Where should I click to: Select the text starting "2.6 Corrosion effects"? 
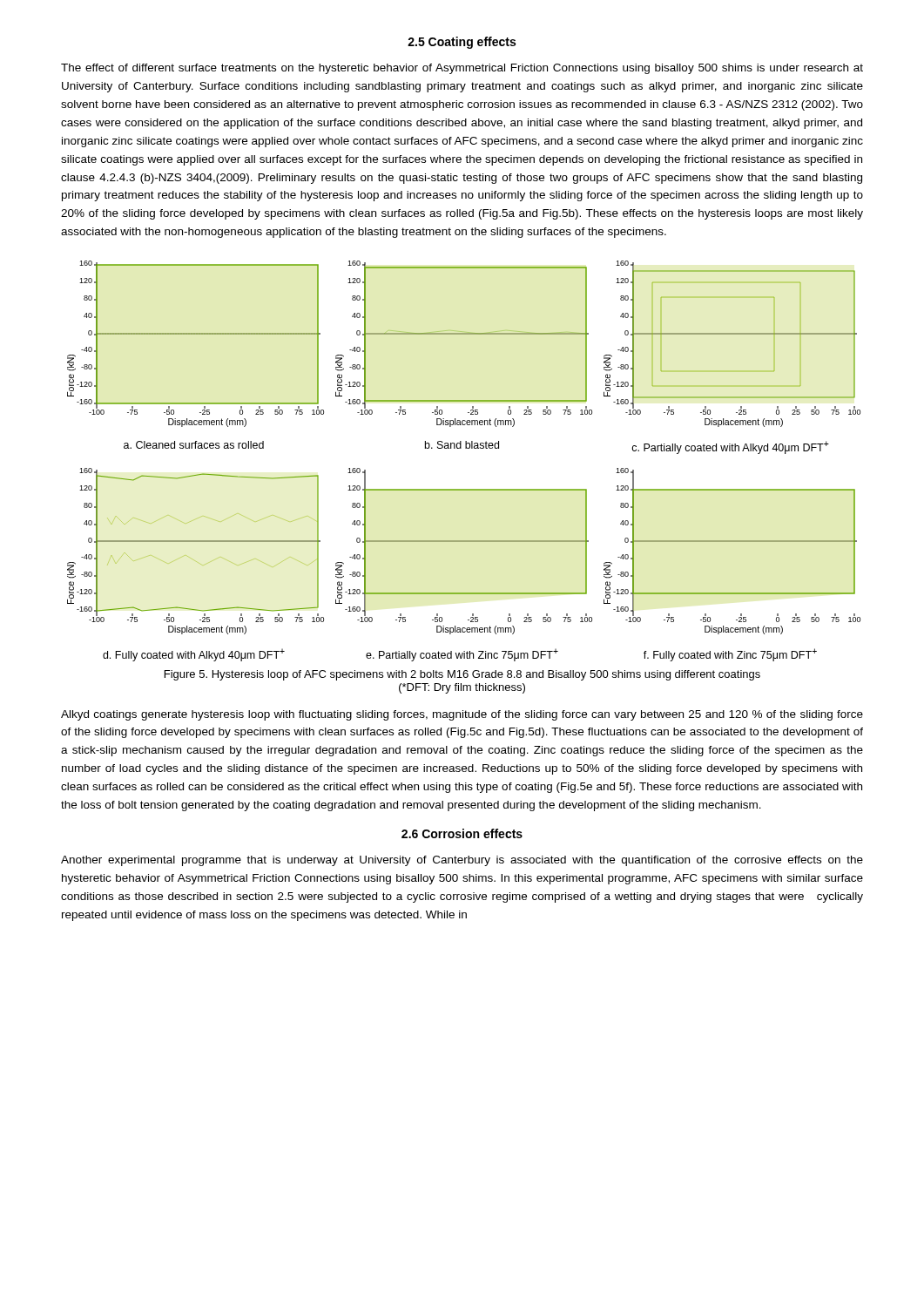point(462,834)
